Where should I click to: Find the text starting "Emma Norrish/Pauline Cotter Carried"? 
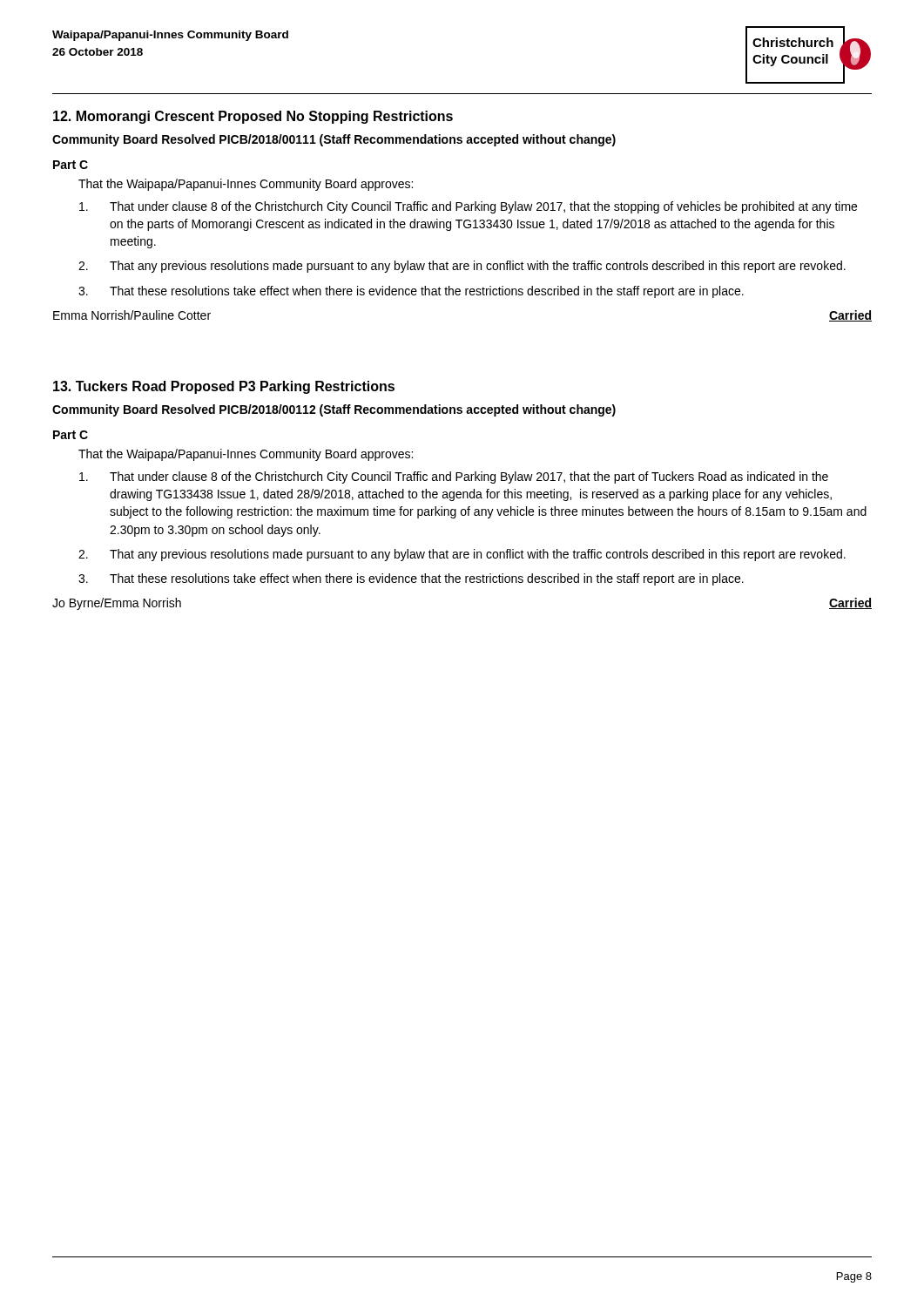(x=129, y=316)
